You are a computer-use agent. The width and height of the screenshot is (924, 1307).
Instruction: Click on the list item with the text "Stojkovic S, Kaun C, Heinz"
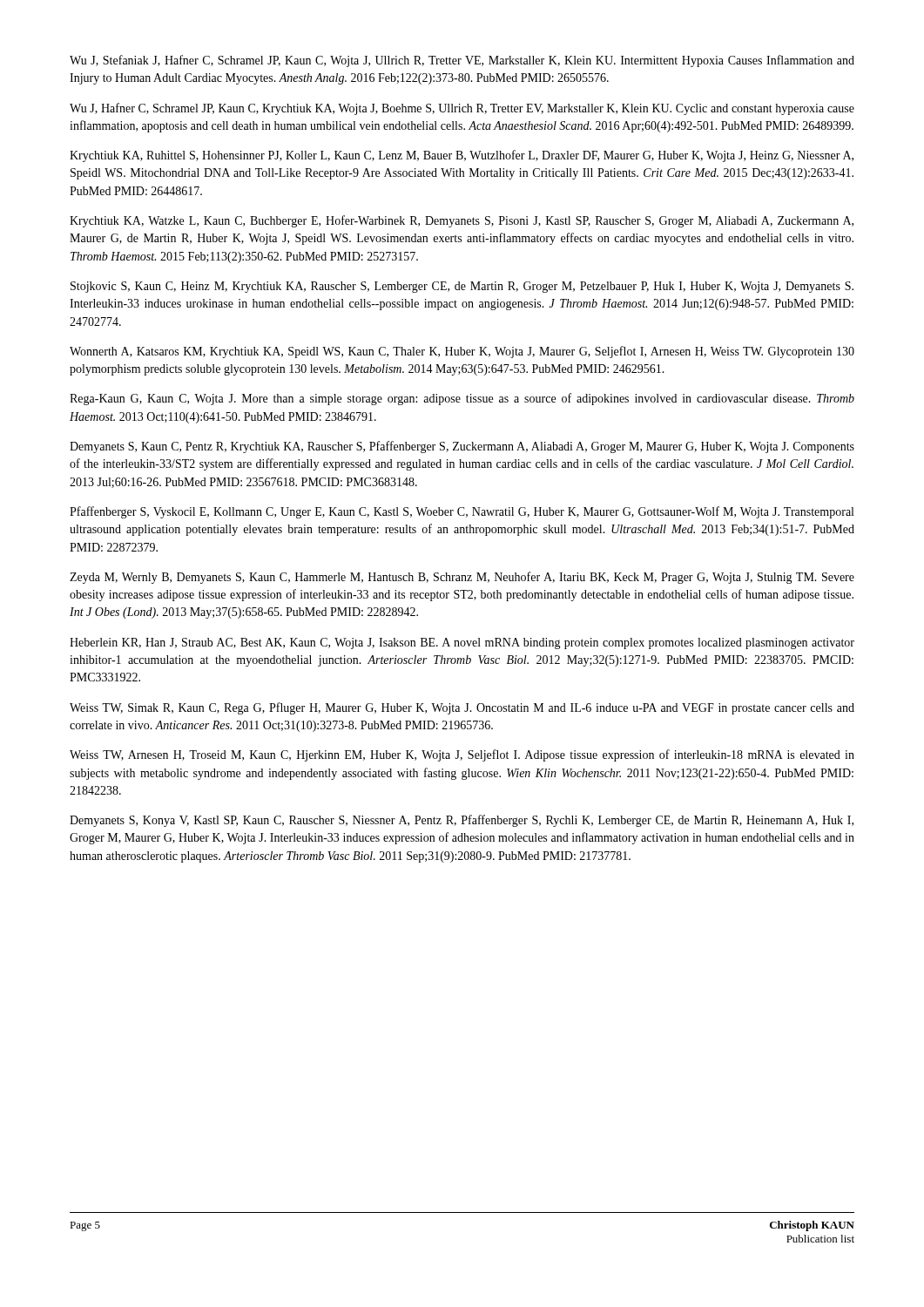[462, 304]
